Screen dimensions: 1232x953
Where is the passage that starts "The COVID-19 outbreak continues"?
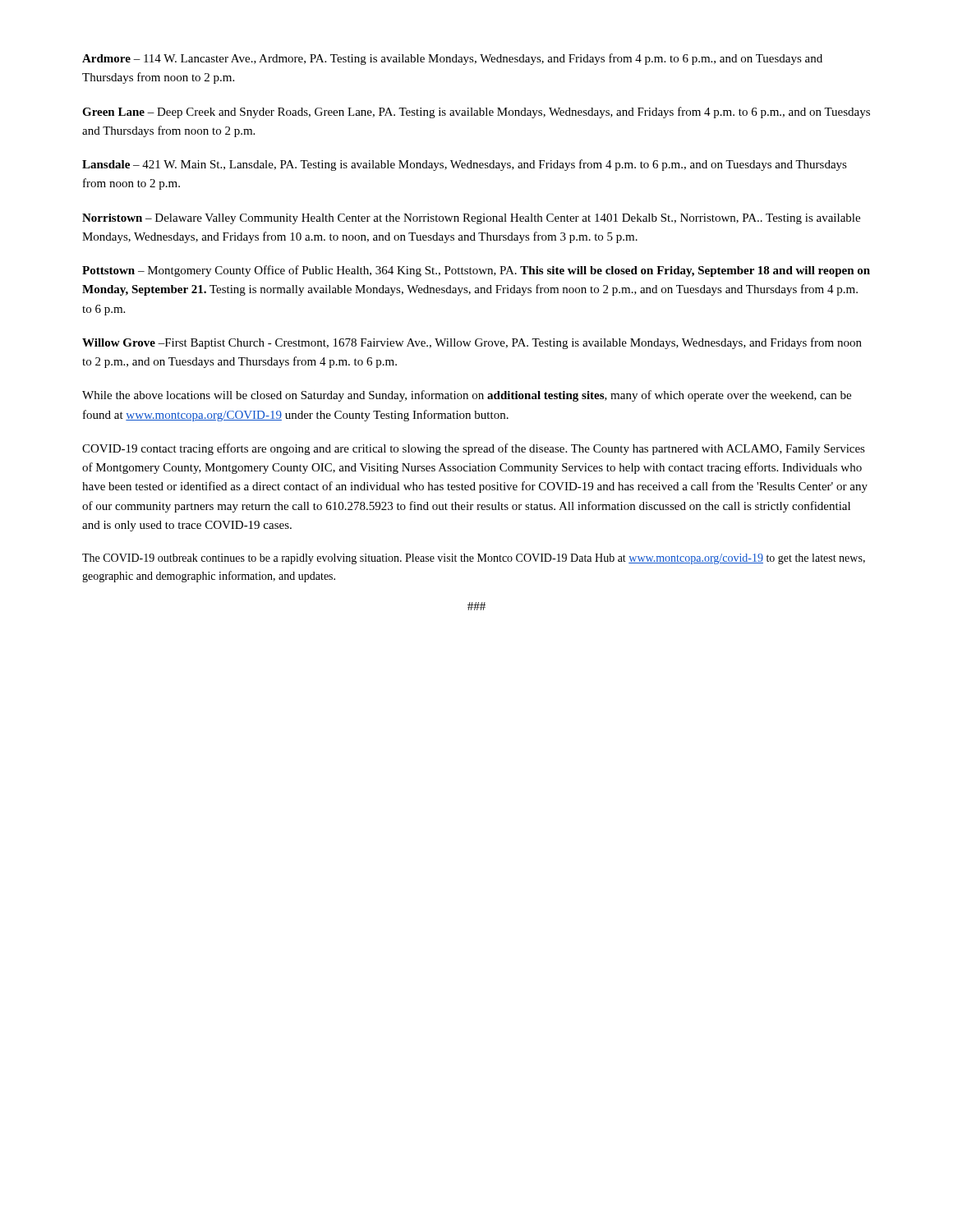pos(474,567)
